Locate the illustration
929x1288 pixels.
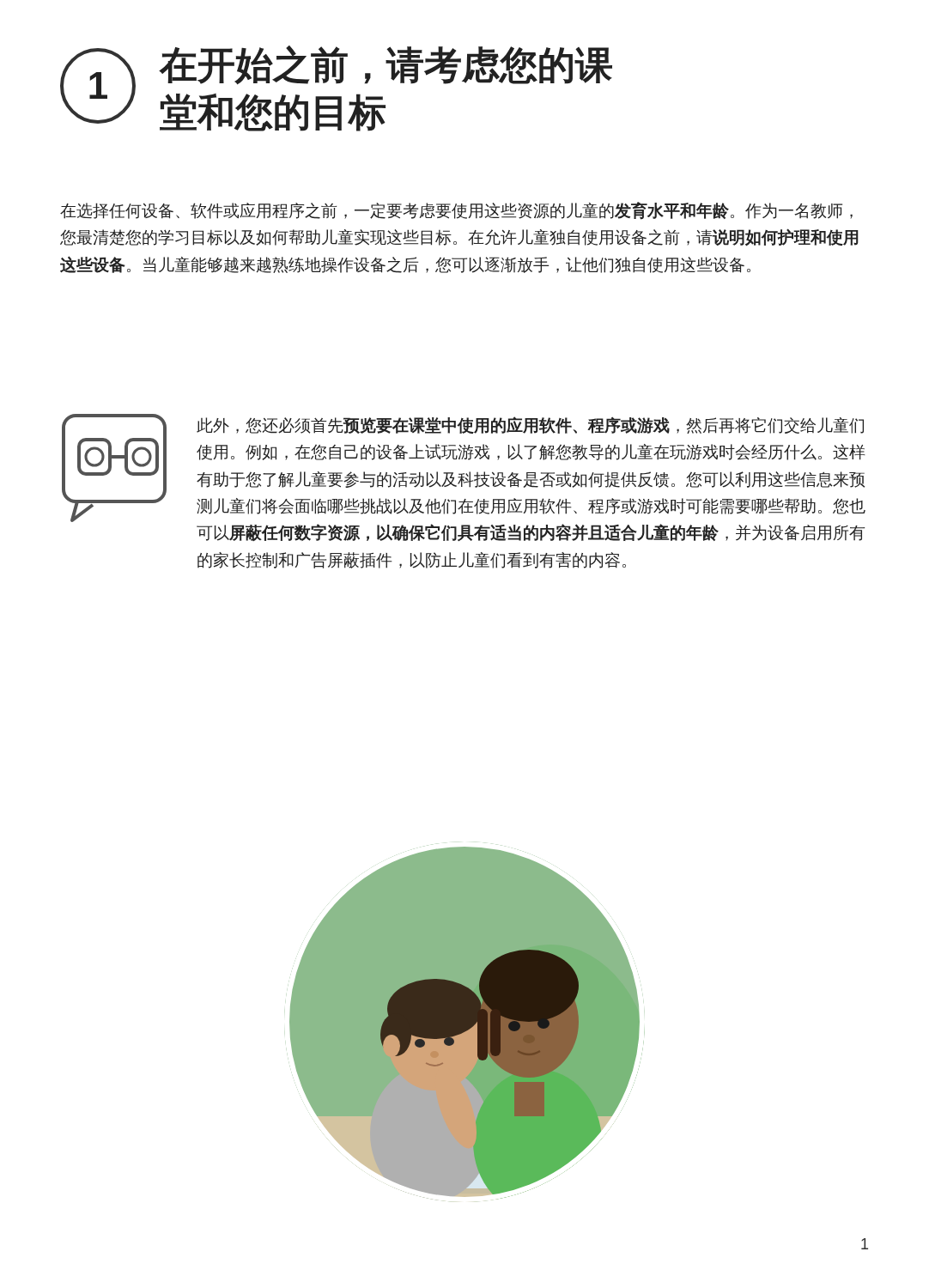click(118, 468)
